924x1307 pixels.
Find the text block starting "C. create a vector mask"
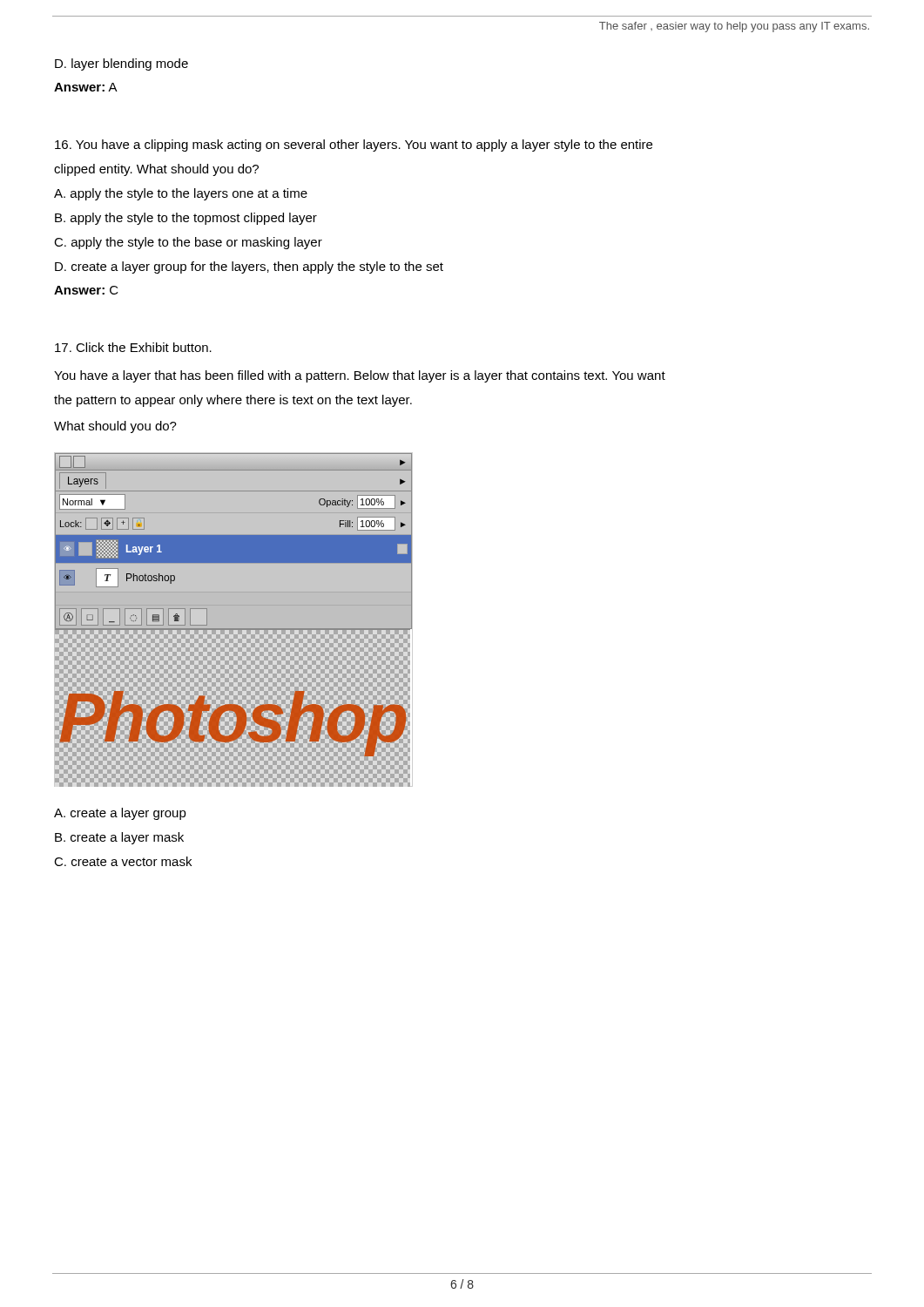pyautogui.click(x=123, y=861)
